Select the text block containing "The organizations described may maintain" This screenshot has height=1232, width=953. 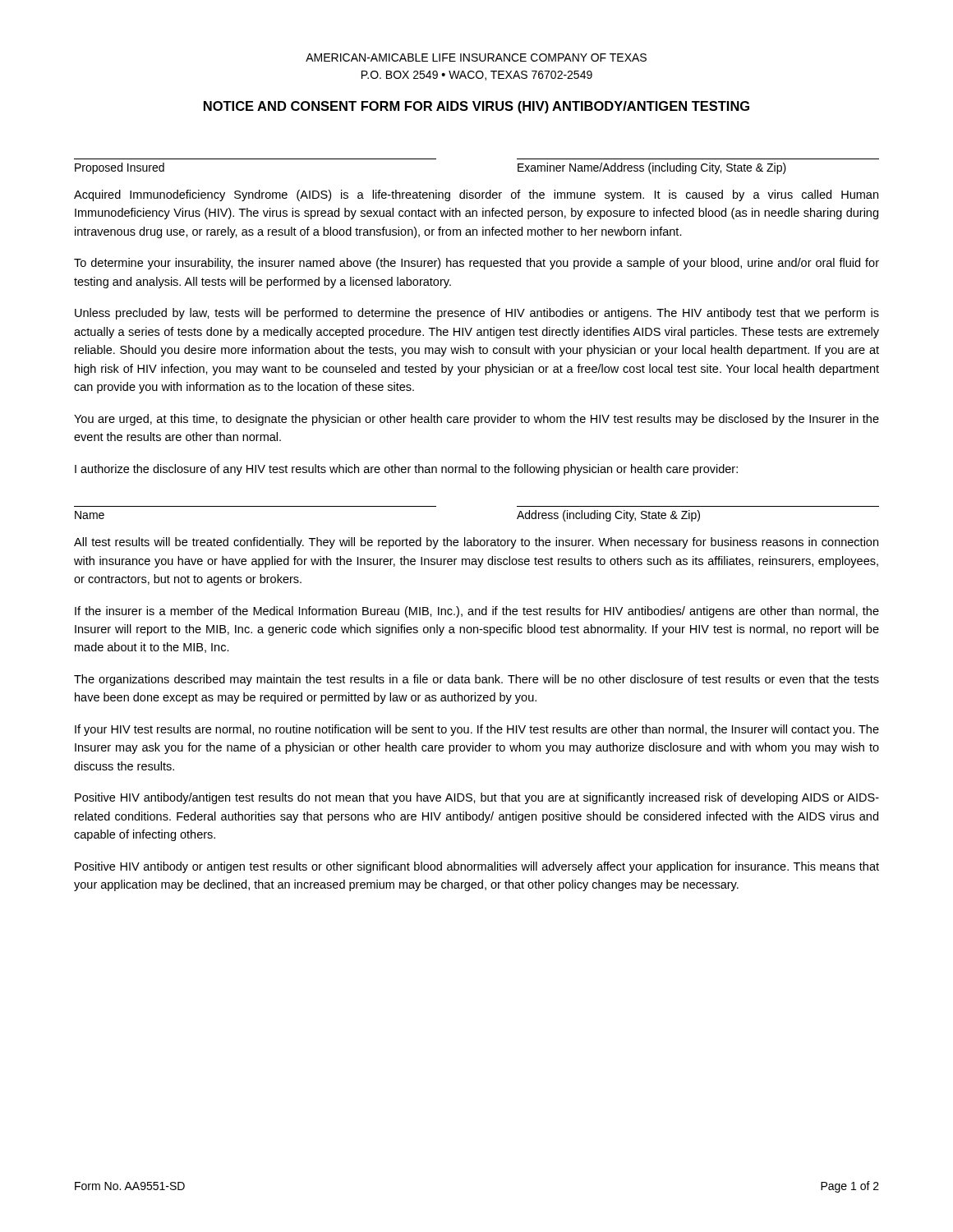pos(476,688)
